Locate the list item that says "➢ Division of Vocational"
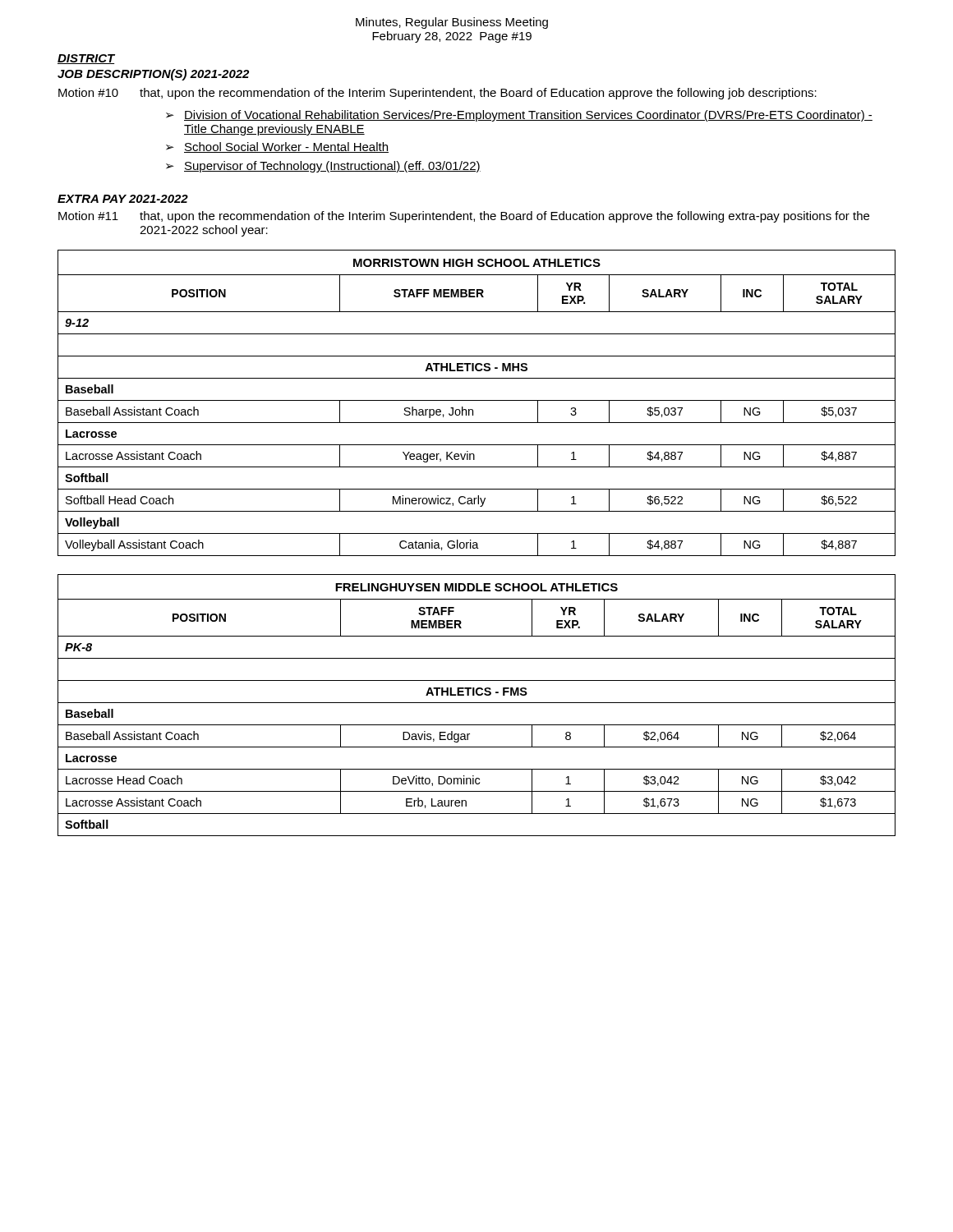The width and height of the screenshot is (953, 1232). tap(530, 122)
